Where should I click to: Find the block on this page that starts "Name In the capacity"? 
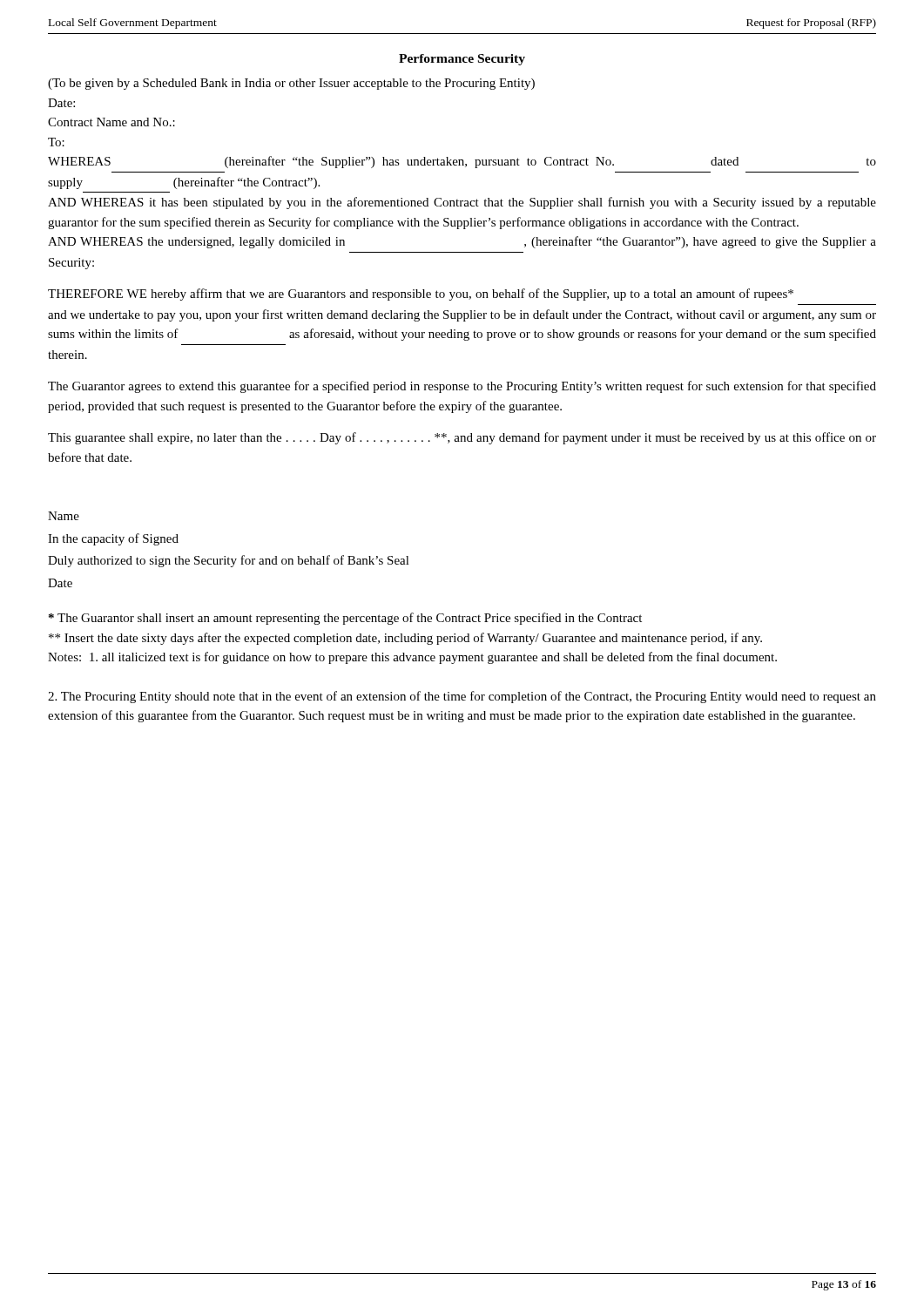pos(229,549)
